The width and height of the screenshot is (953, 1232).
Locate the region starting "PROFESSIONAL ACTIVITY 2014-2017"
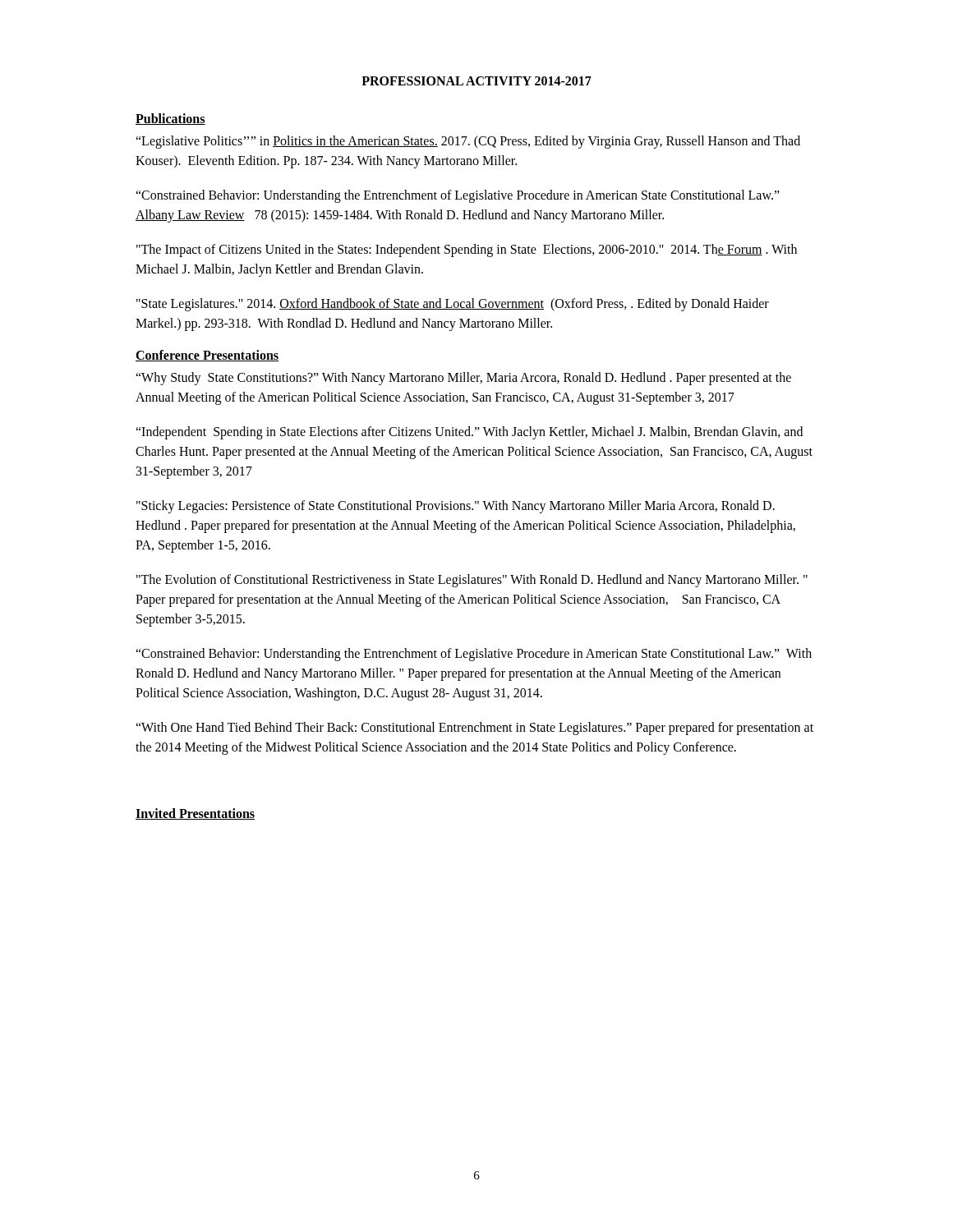(476, 81)
